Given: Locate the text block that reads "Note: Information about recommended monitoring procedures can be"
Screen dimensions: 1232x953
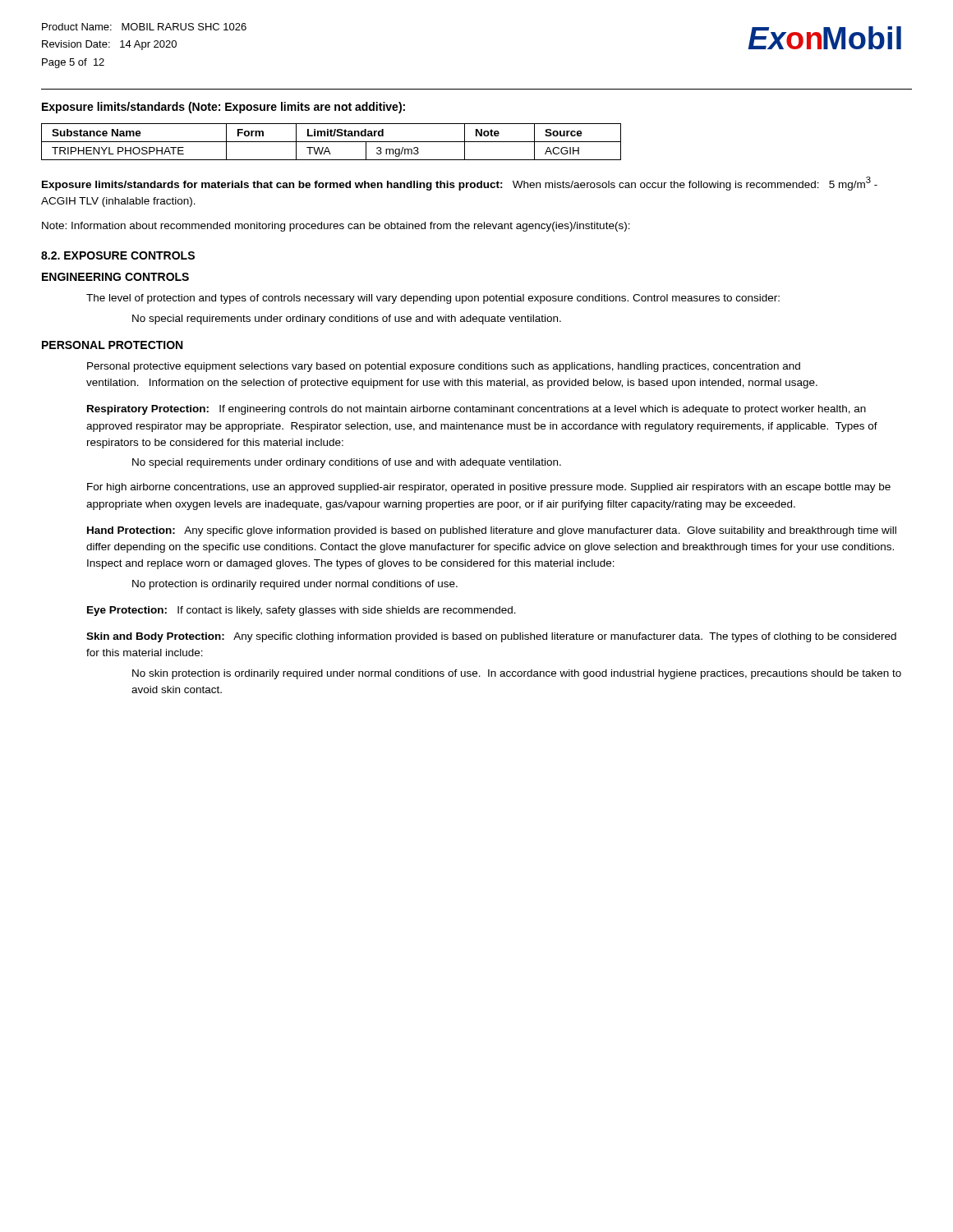Looking at the screenshot, I should 336,225.
